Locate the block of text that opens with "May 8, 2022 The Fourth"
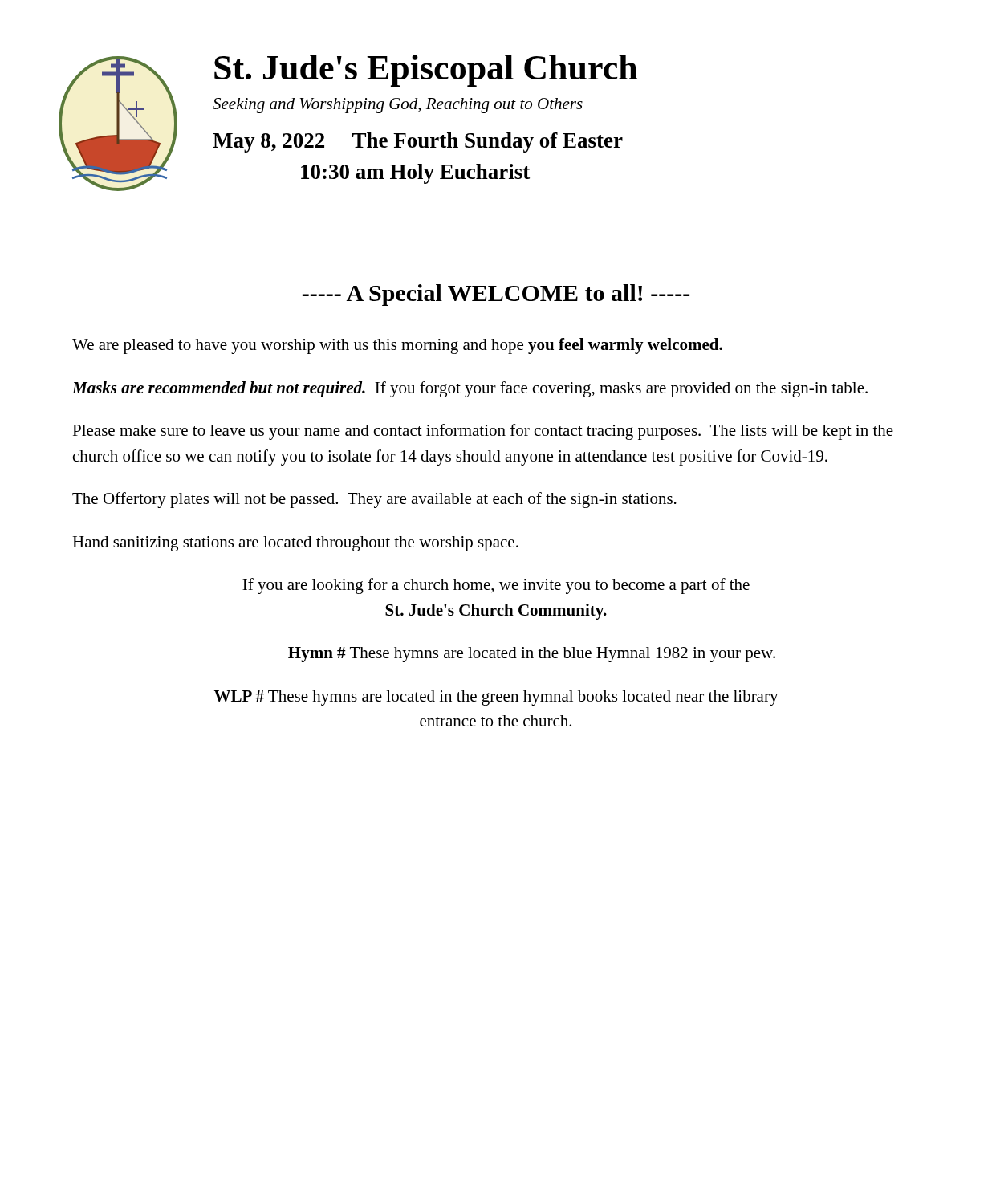The image size is (992, 1204). (x=418, y=156)
